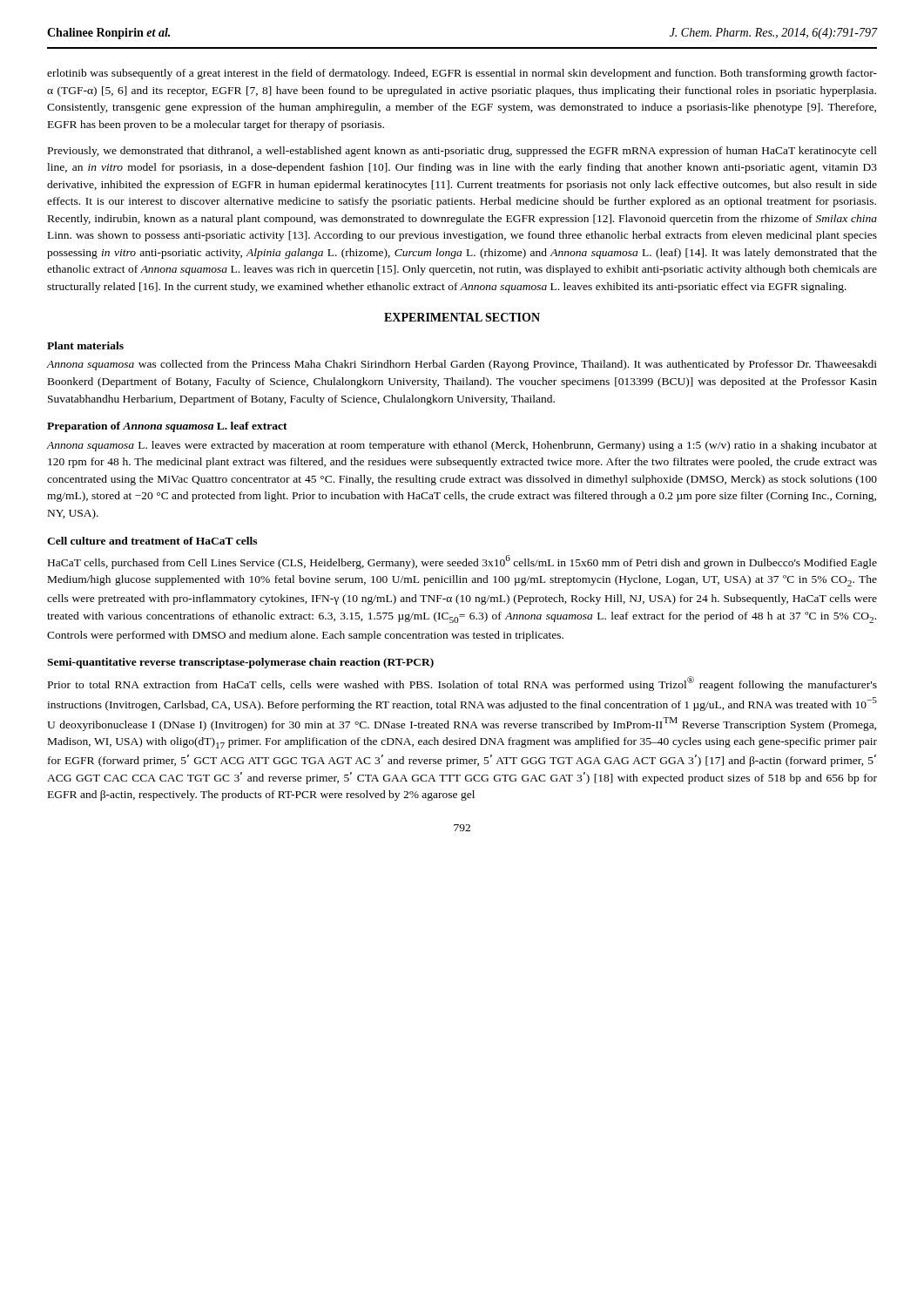The width and height of the screenshot is (924, 1307).
Task: Find the block on this page that starts "HaCaT cells, purchased from Cell Lines Service"
Action: (x=462, y=597)
